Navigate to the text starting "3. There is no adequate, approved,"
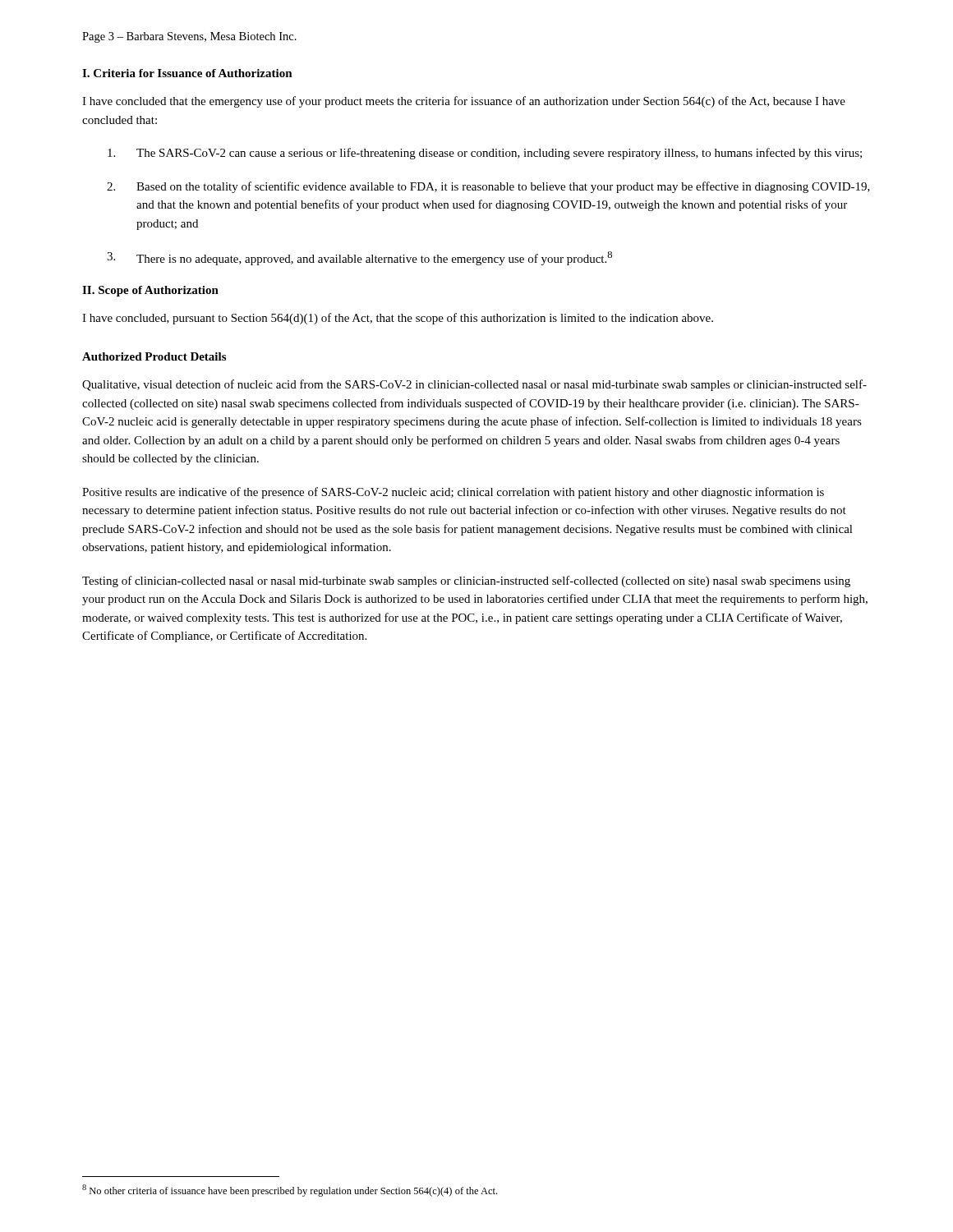 coord(489,258)
